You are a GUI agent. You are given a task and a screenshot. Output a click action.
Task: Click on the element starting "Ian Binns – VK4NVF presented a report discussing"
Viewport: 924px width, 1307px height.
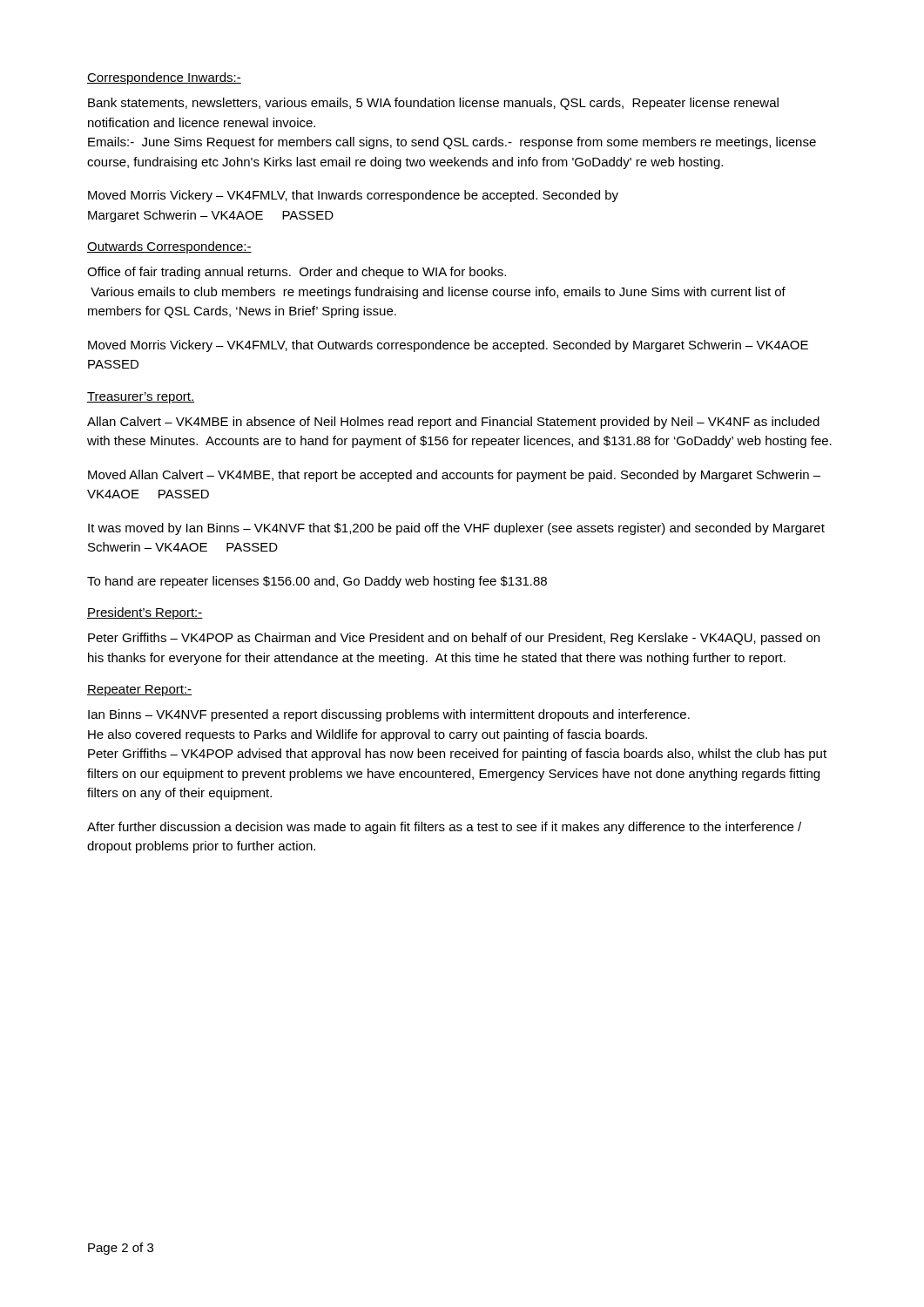[457, 753]
